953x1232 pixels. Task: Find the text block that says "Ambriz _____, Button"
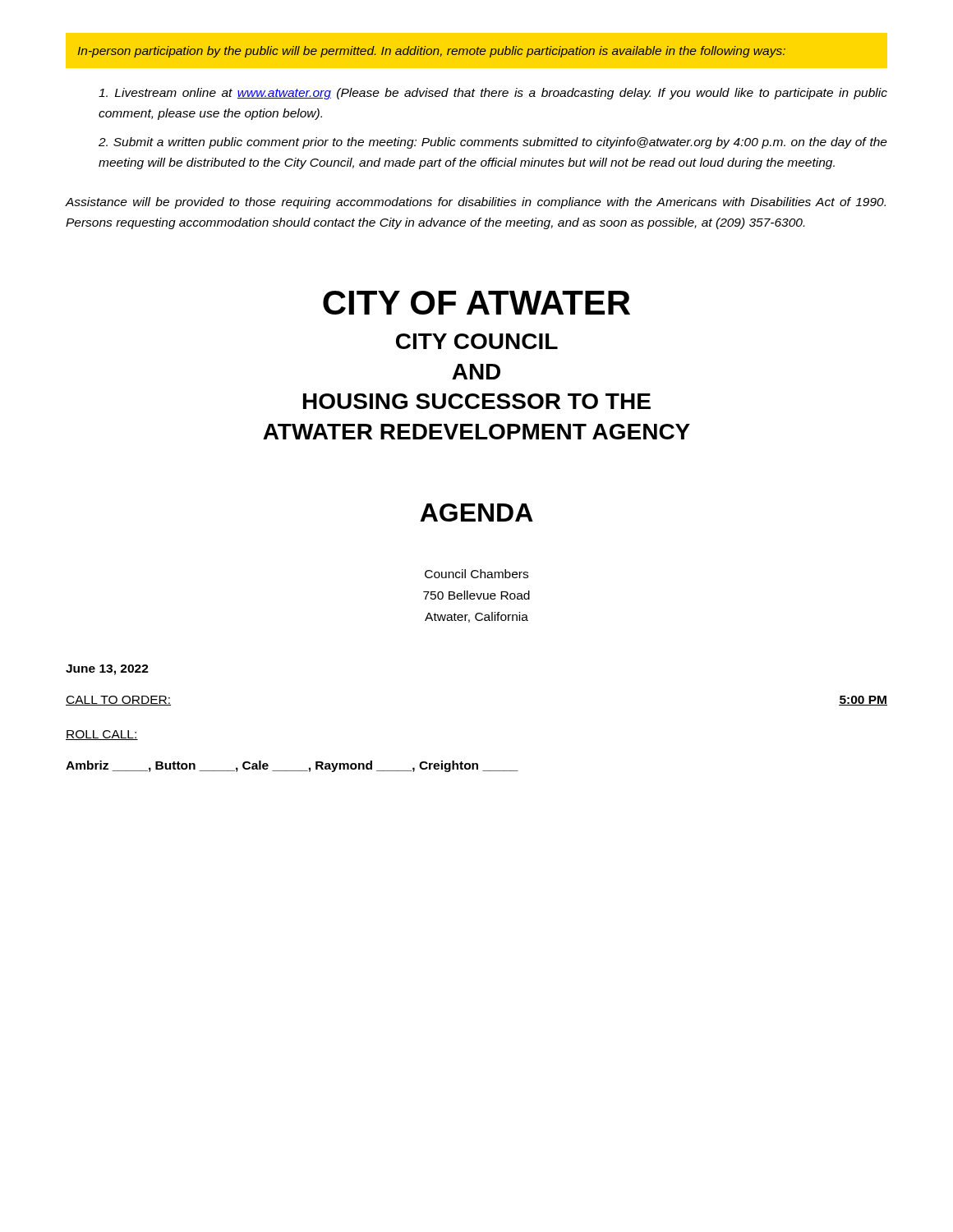coord(292,765)
